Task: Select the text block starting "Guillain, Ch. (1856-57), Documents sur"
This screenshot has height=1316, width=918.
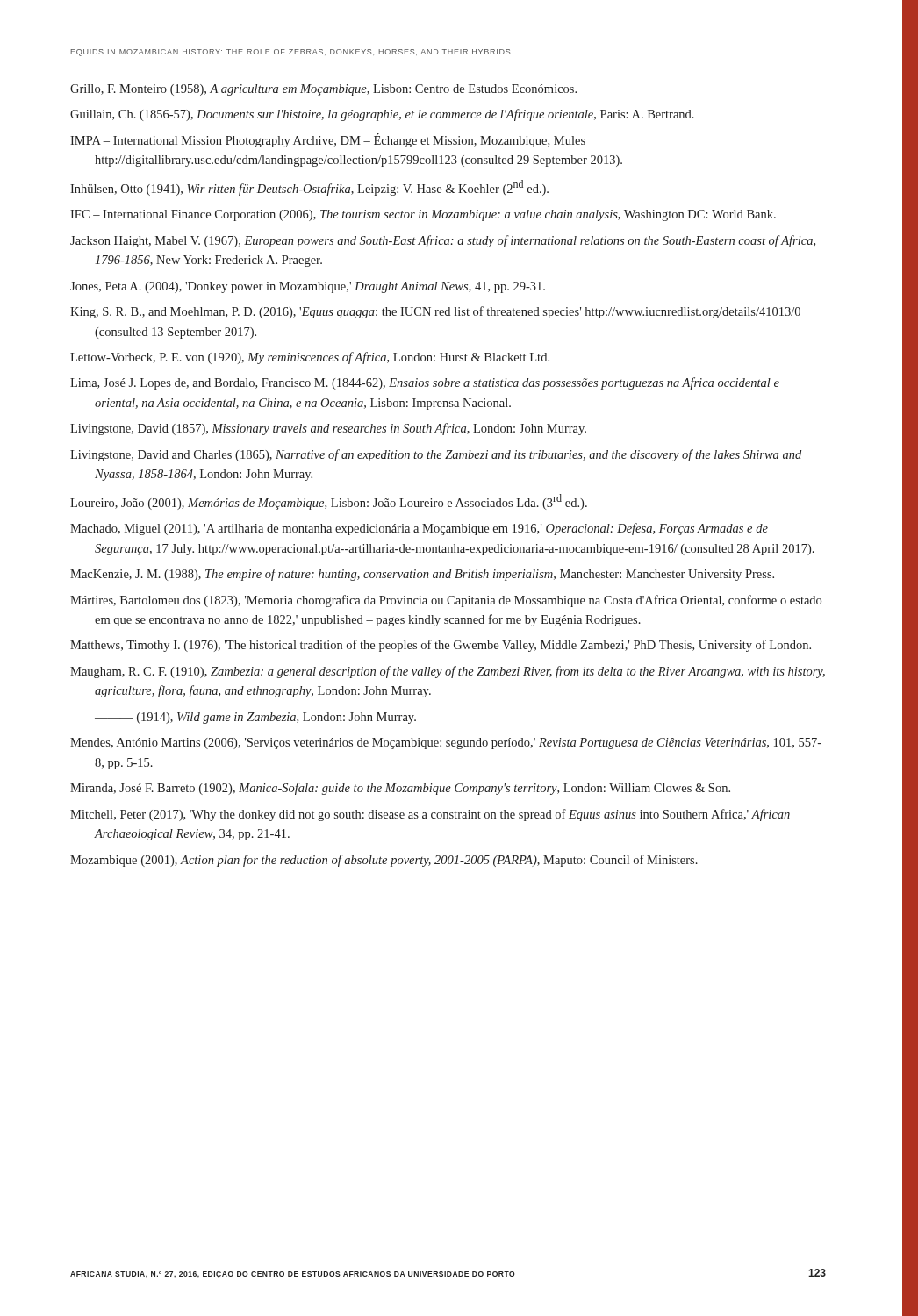Action: click(382, 114)
